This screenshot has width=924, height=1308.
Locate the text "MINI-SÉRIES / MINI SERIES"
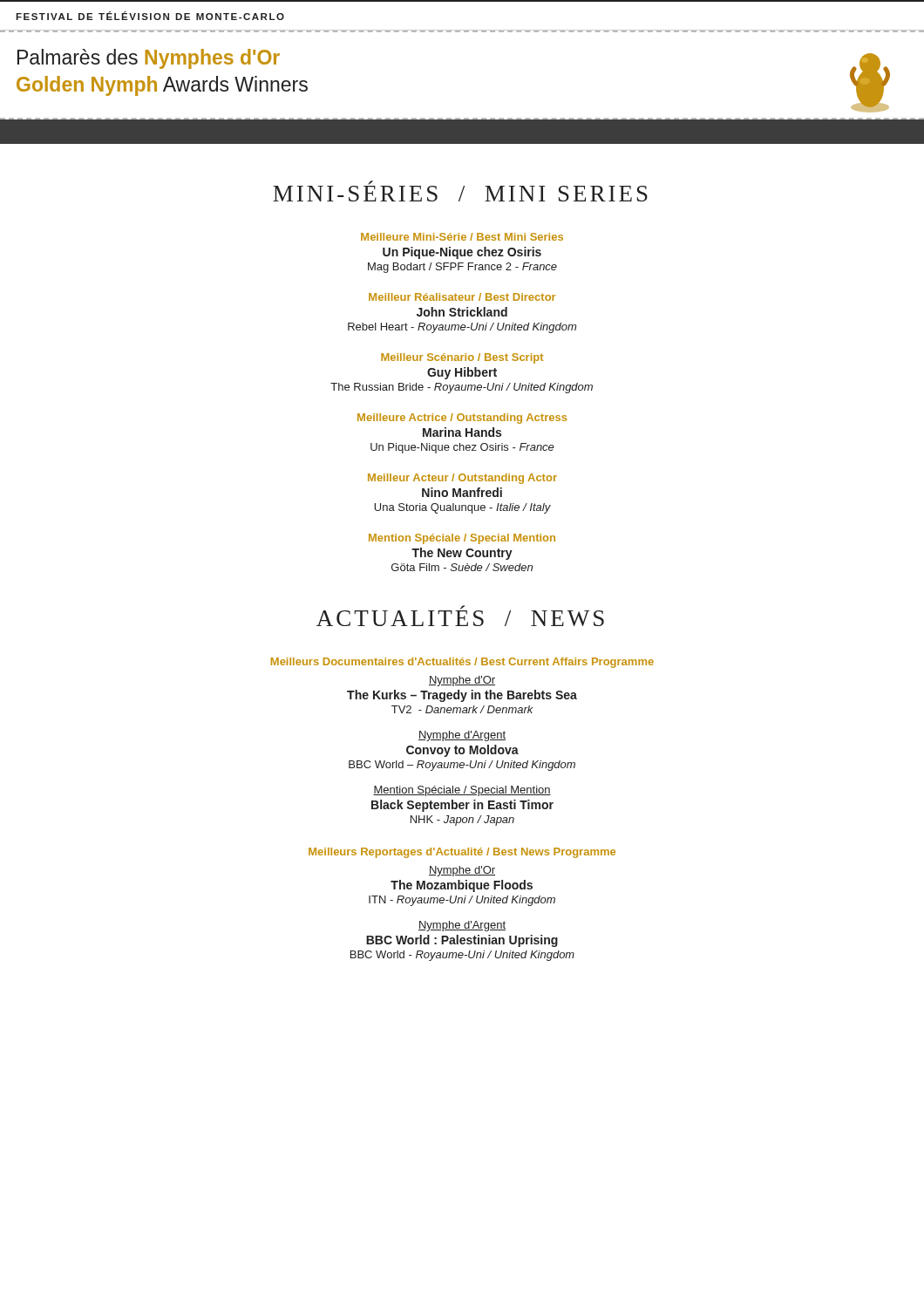[462, 194]
